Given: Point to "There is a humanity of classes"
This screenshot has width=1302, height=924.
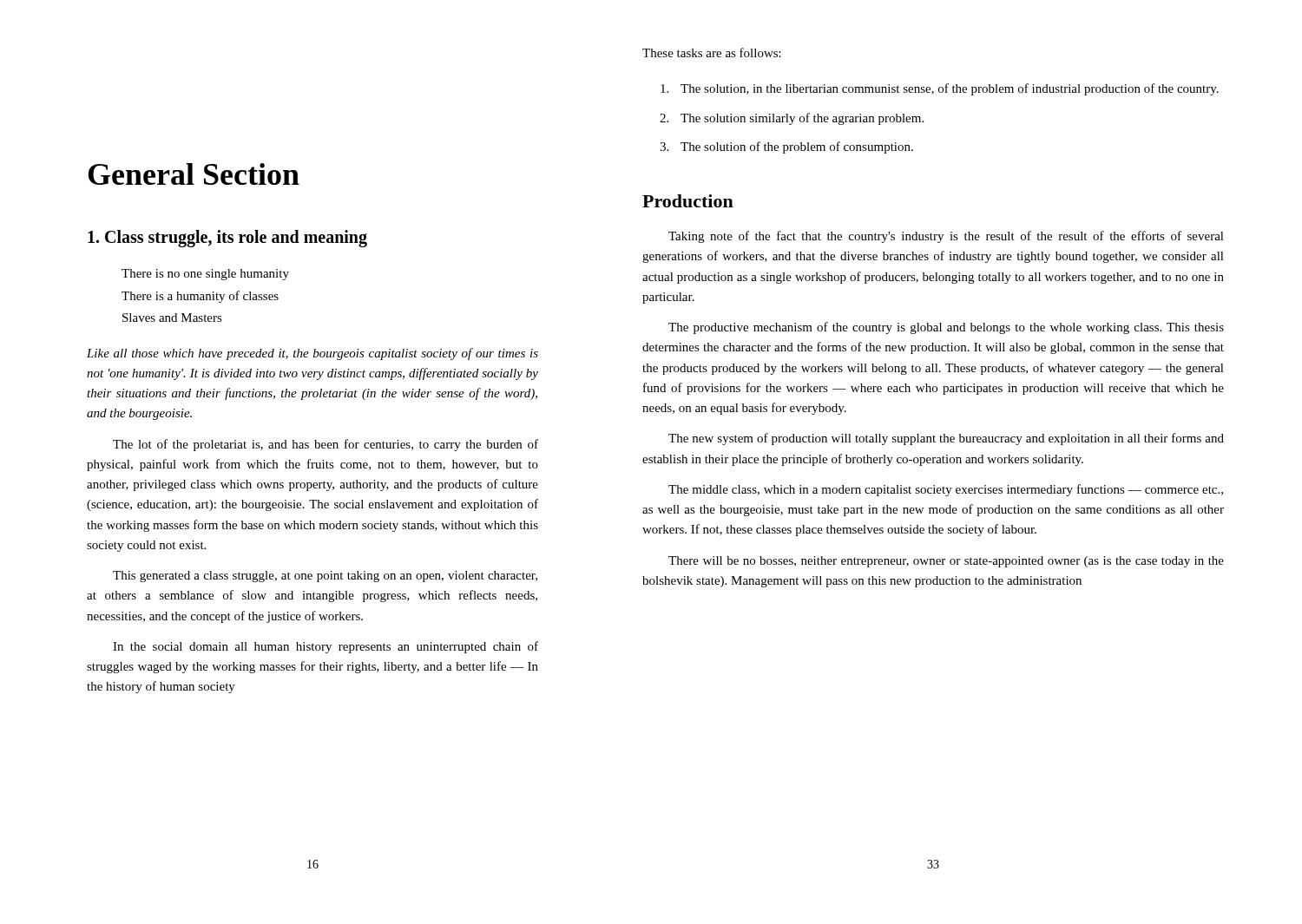Looking at the screenshot, I should [200, 295].
